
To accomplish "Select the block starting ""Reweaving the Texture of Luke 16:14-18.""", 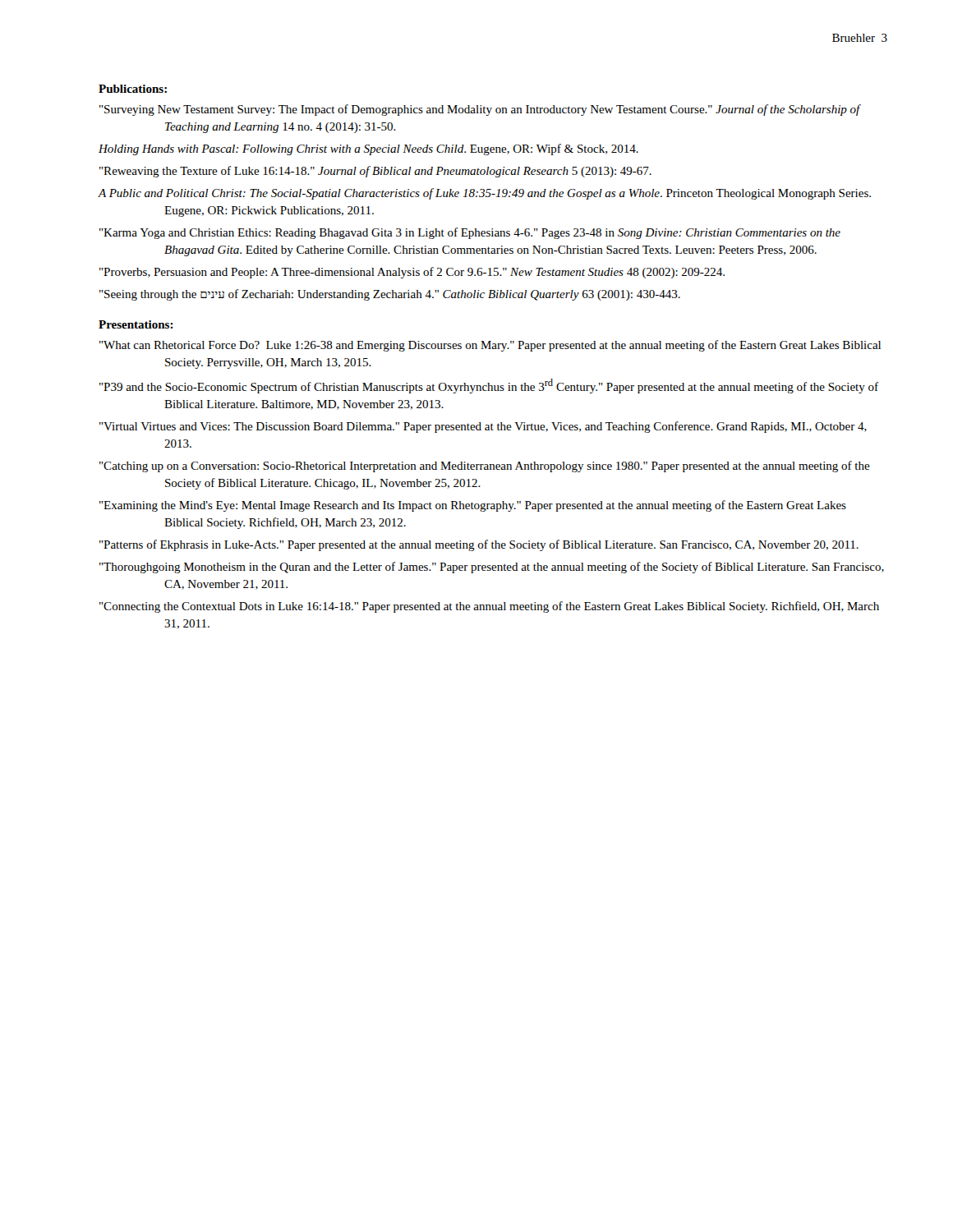I will click(x=375, y=171).
